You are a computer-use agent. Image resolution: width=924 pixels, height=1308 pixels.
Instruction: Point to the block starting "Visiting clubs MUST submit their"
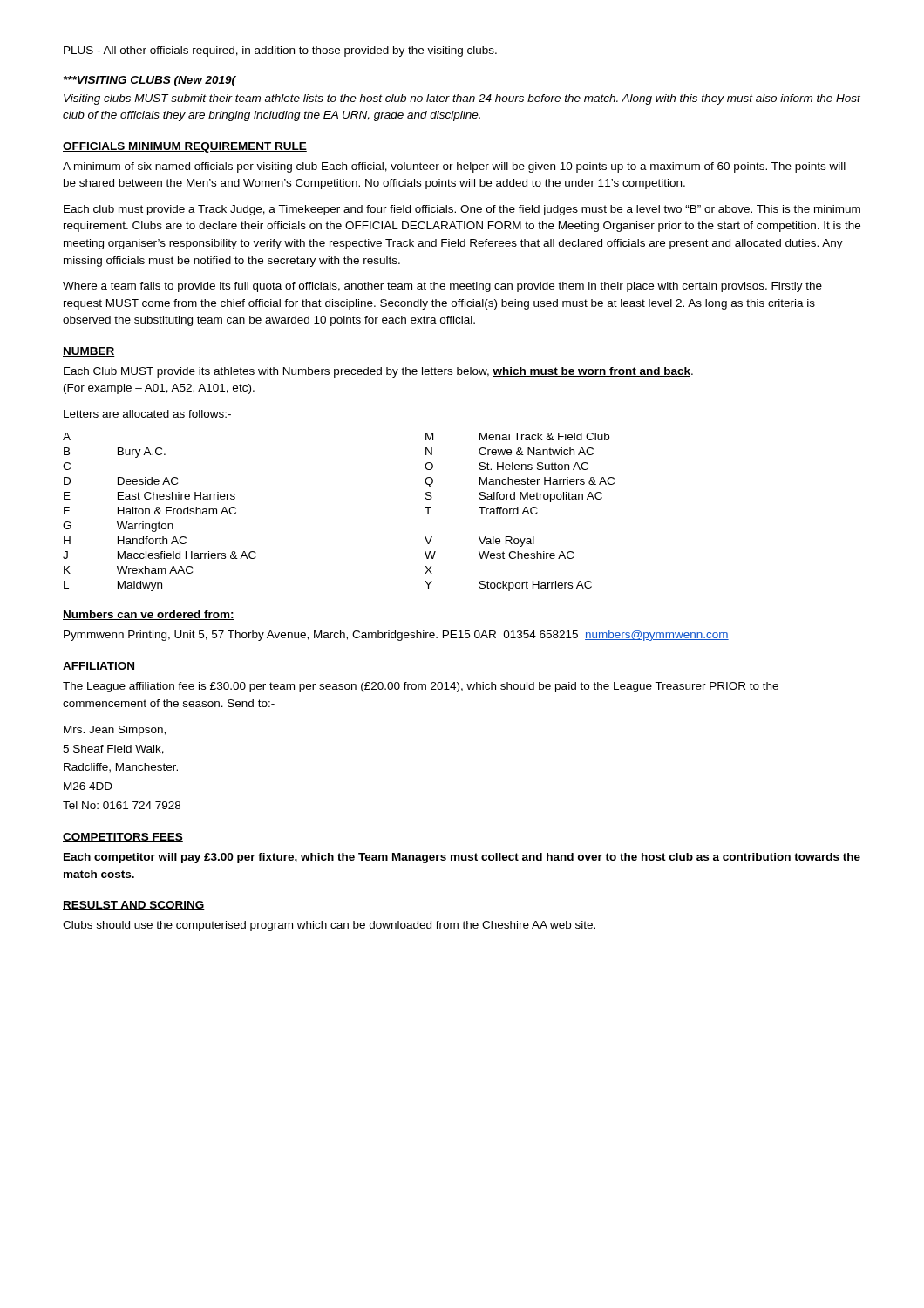click(x=461, y=106)
